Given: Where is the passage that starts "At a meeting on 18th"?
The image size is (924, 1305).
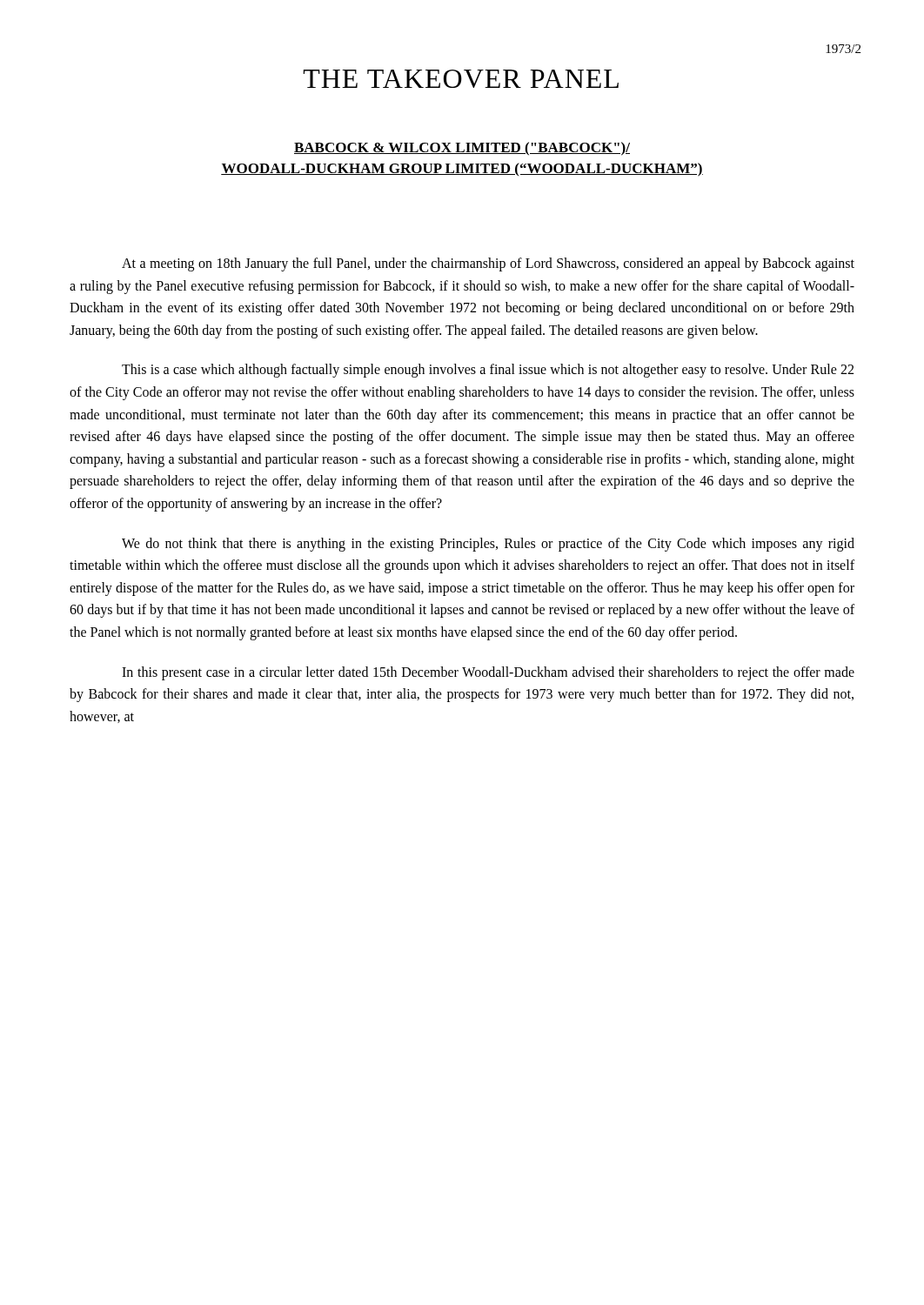Looking at the screenshot, I should (462, 297).
